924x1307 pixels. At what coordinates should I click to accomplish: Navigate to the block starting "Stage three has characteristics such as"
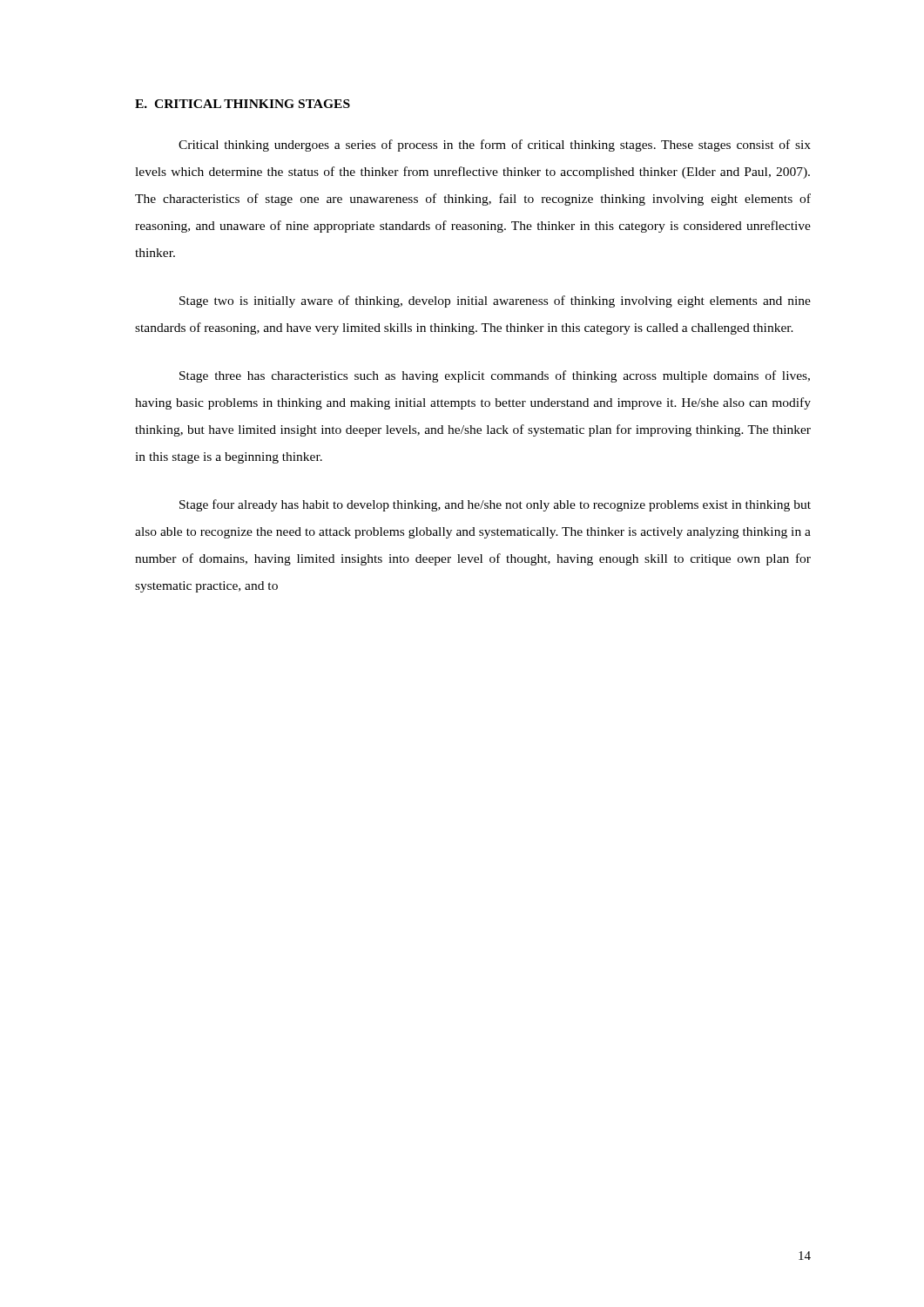(x=473, y=416)
